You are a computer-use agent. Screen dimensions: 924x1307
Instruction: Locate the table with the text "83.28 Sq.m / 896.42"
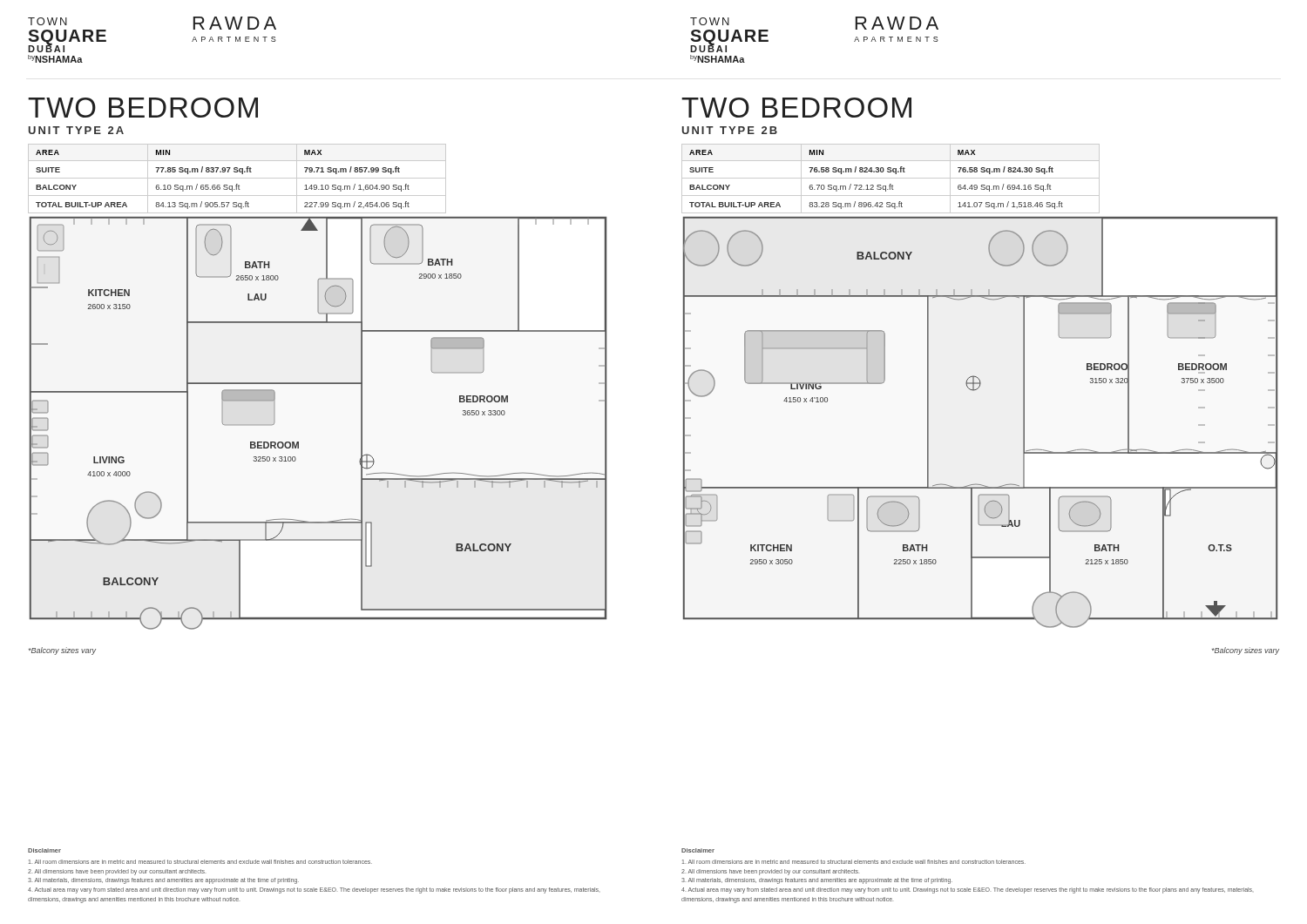tap(890, 183)
